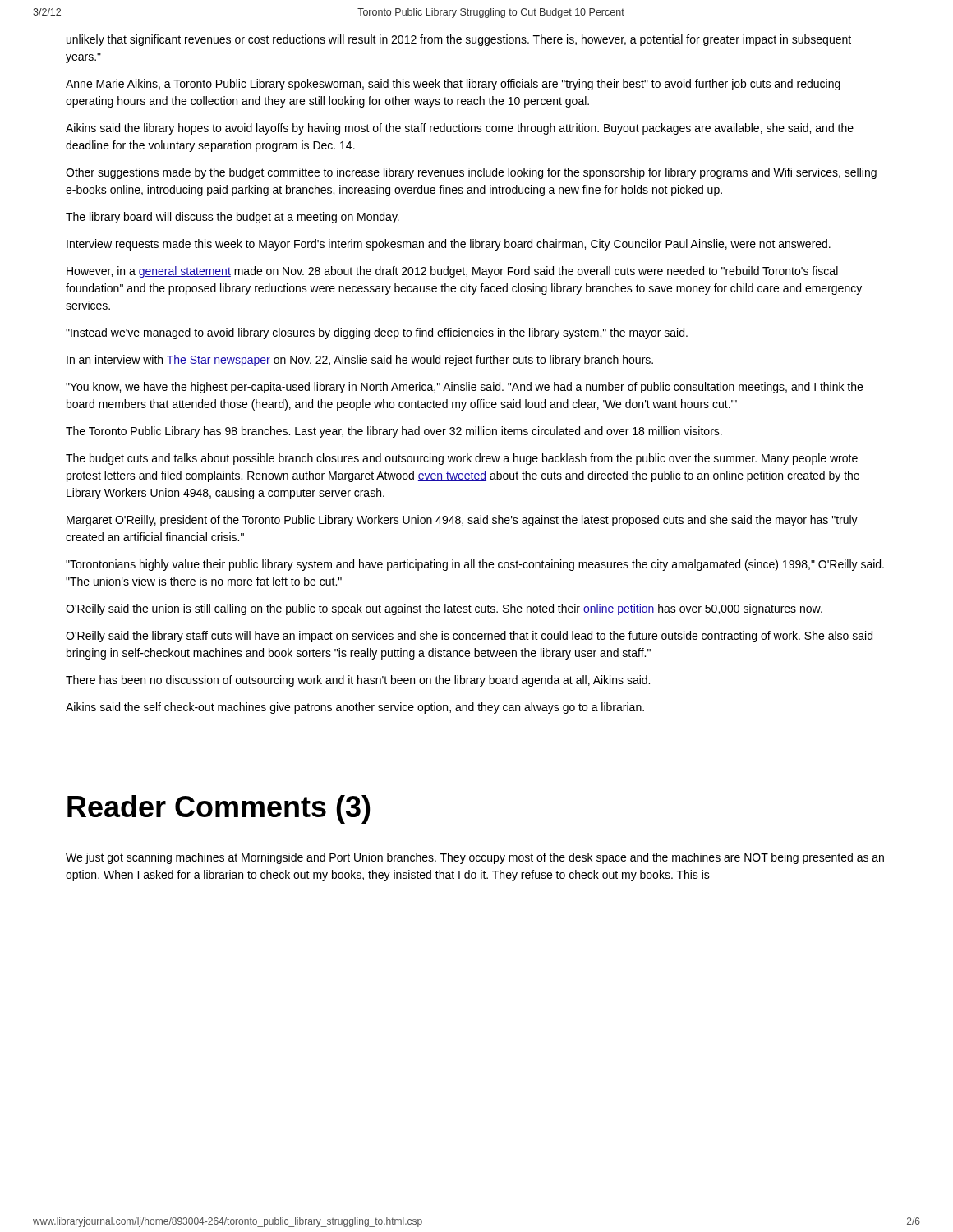Find the text block that reads "Anne Marie Aikins, a"
The image size is (953, 1232).
coord(453,92)
